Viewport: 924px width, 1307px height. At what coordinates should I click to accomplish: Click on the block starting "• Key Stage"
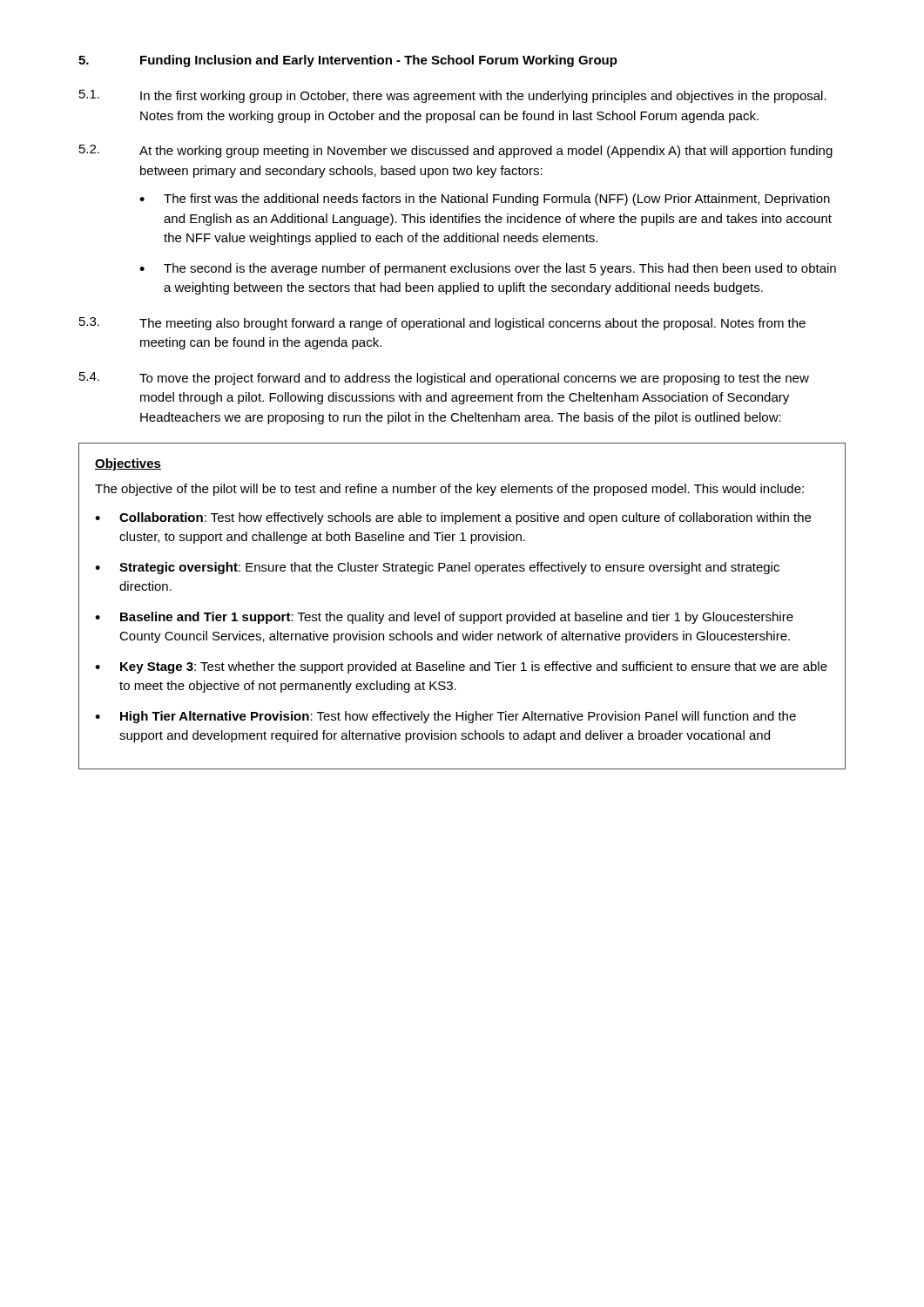(462, 676)
